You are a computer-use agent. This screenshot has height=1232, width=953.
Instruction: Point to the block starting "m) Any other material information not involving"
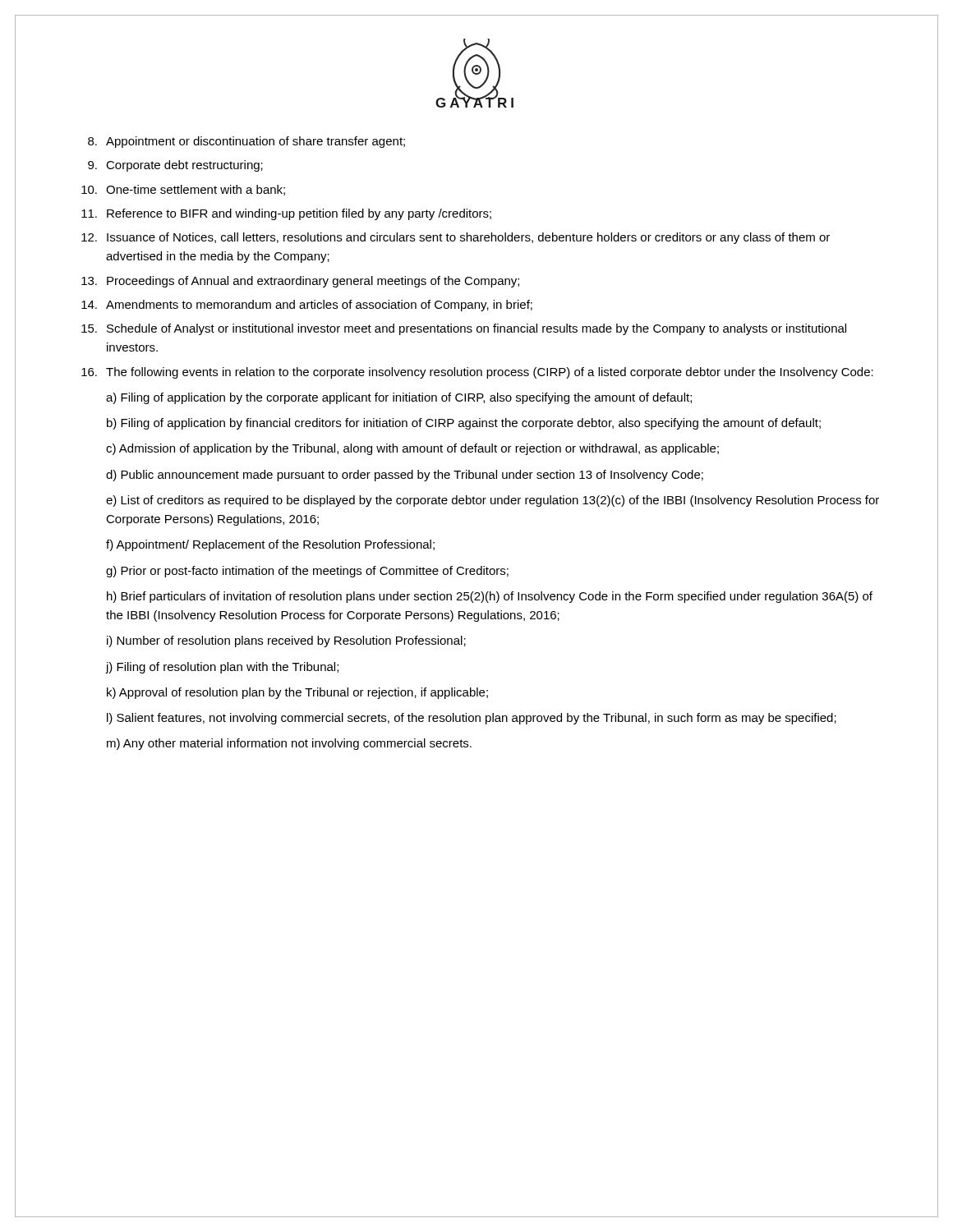pos(289,743)
